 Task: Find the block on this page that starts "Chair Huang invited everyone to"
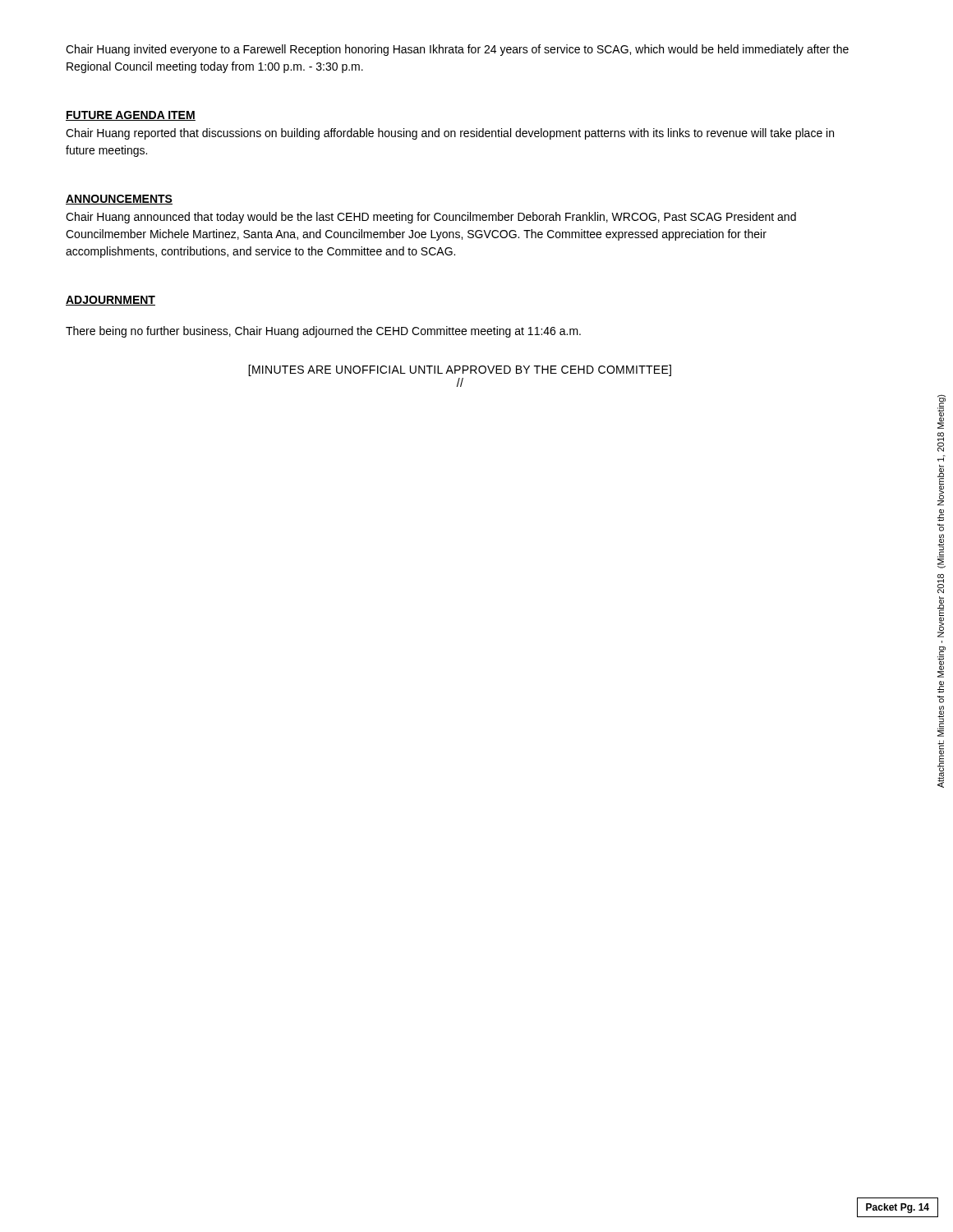[457, 58]
